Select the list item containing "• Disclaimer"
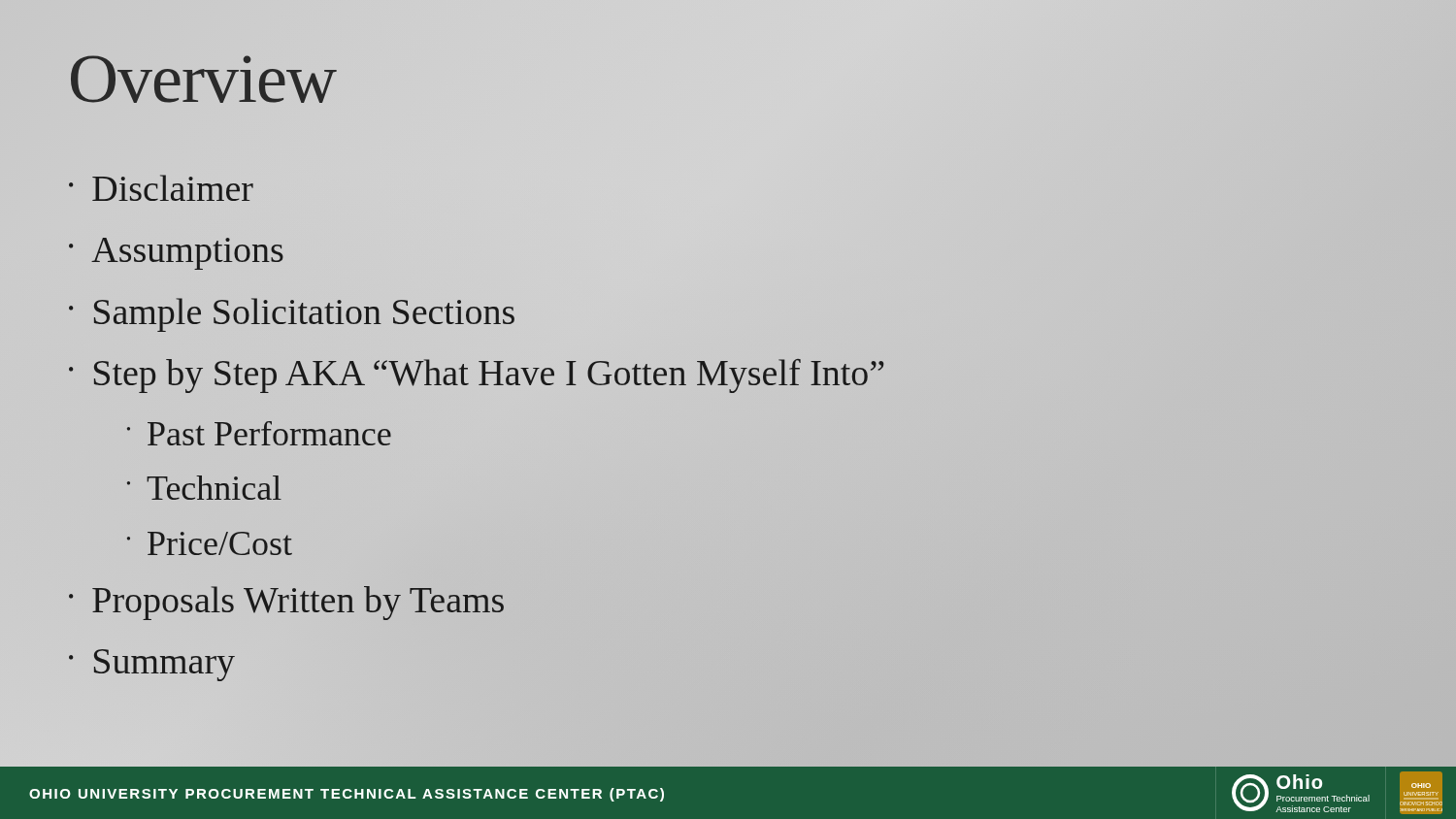Image resolution: width=1456 pixels, height=819 pixels. point(161,188)
